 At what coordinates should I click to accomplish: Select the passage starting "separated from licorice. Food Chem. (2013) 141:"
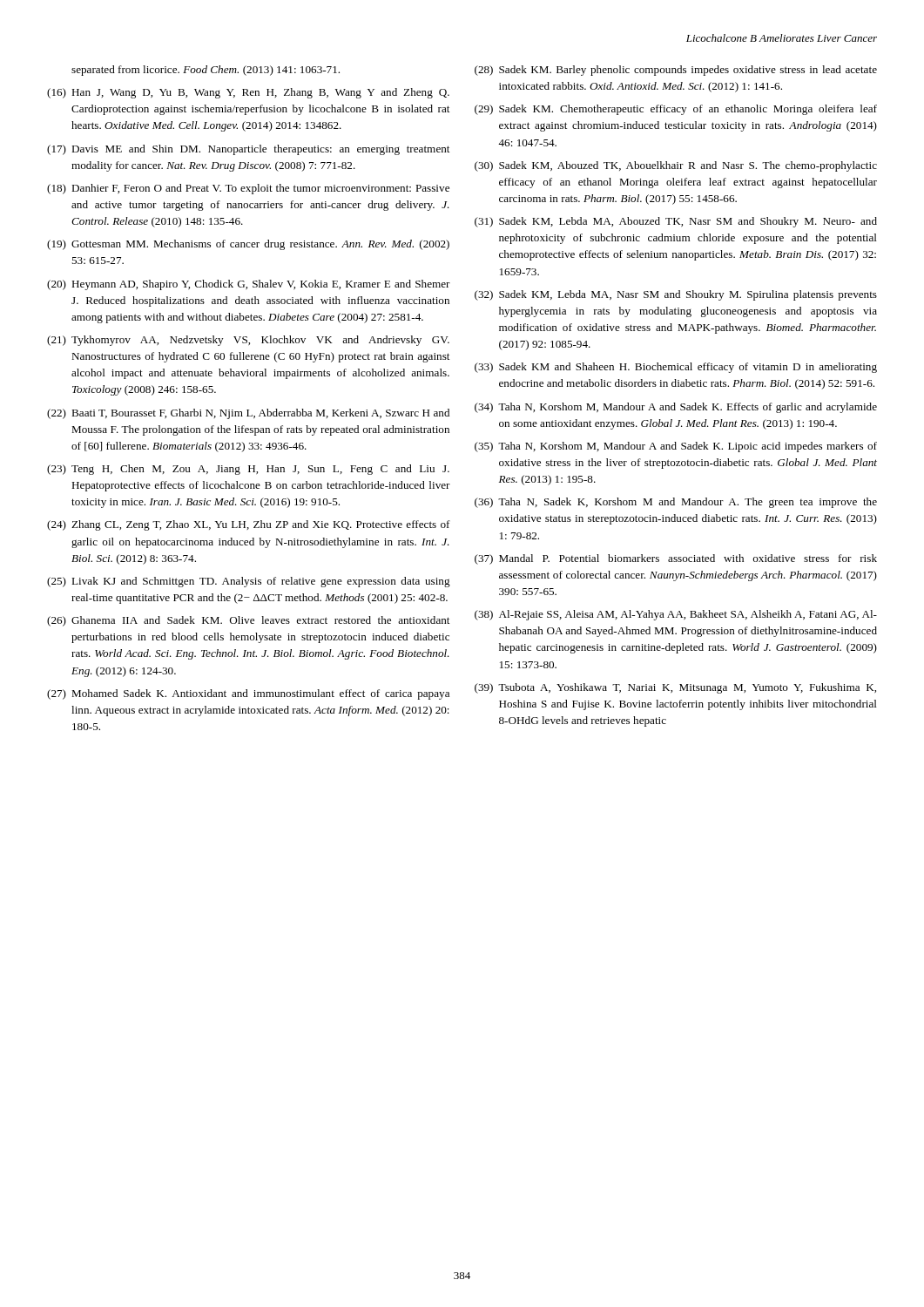(x=206, y=69)
